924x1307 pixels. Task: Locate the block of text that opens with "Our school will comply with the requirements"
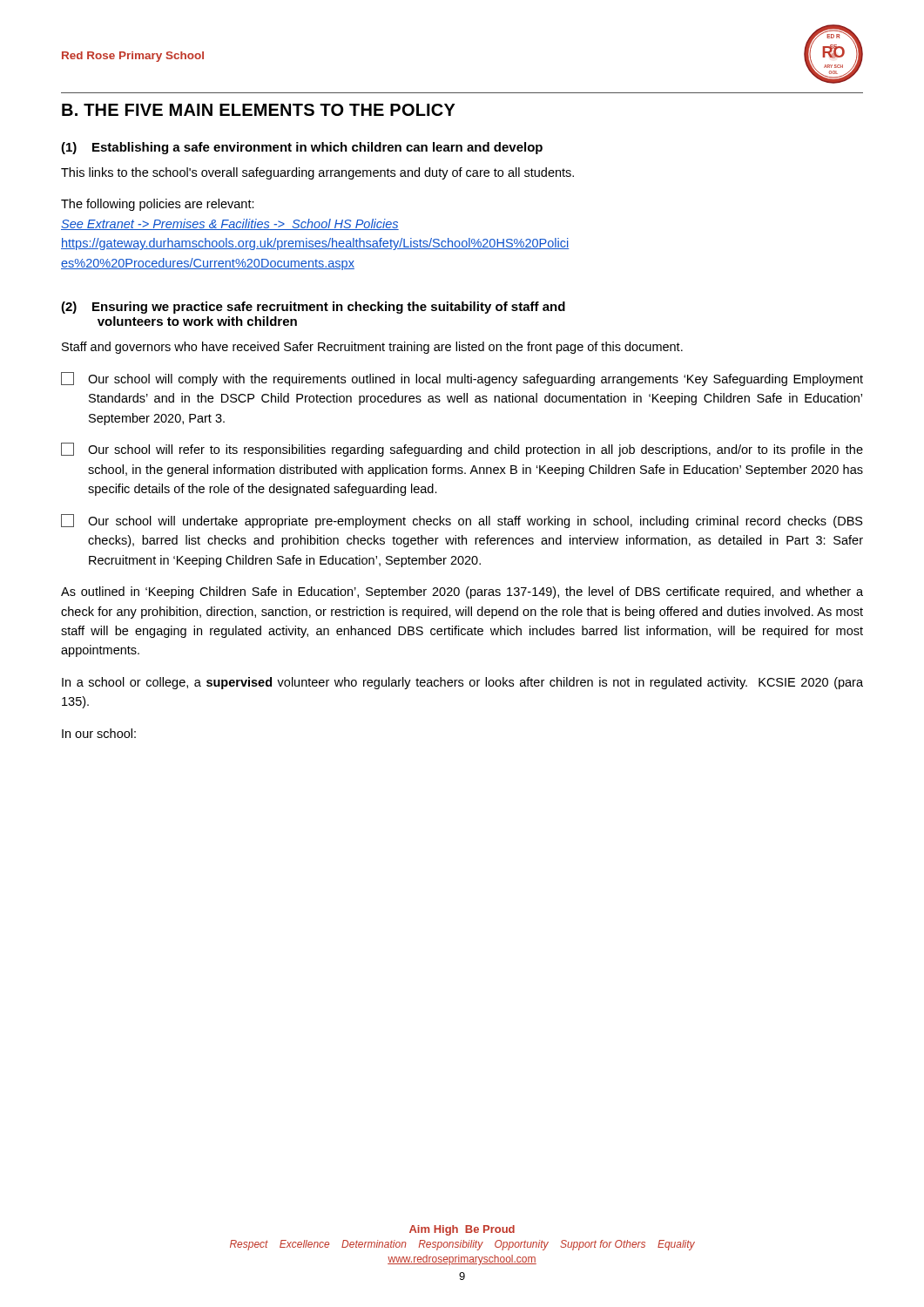coord(462,399)
